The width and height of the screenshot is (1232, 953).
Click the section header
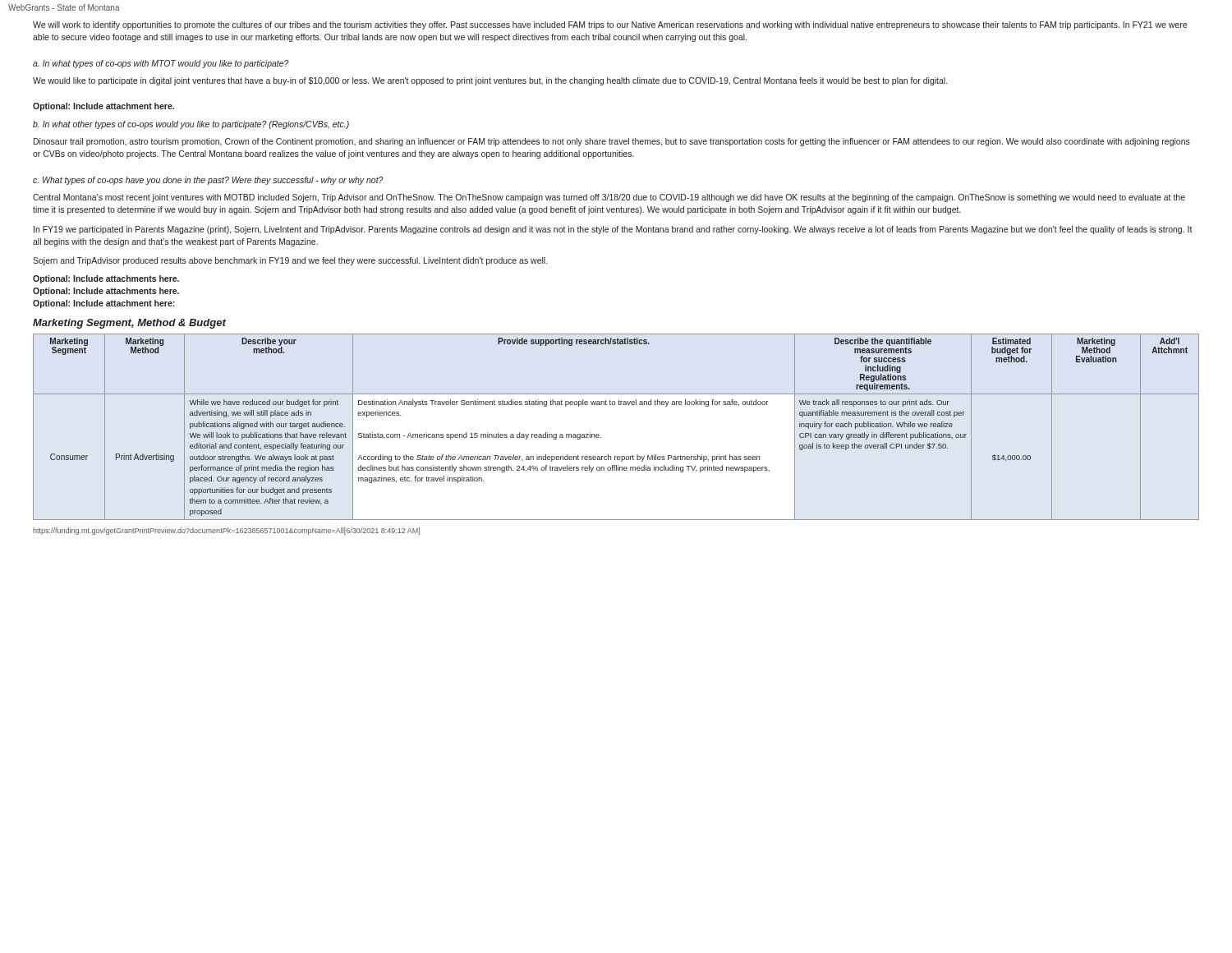click(129, 323)
